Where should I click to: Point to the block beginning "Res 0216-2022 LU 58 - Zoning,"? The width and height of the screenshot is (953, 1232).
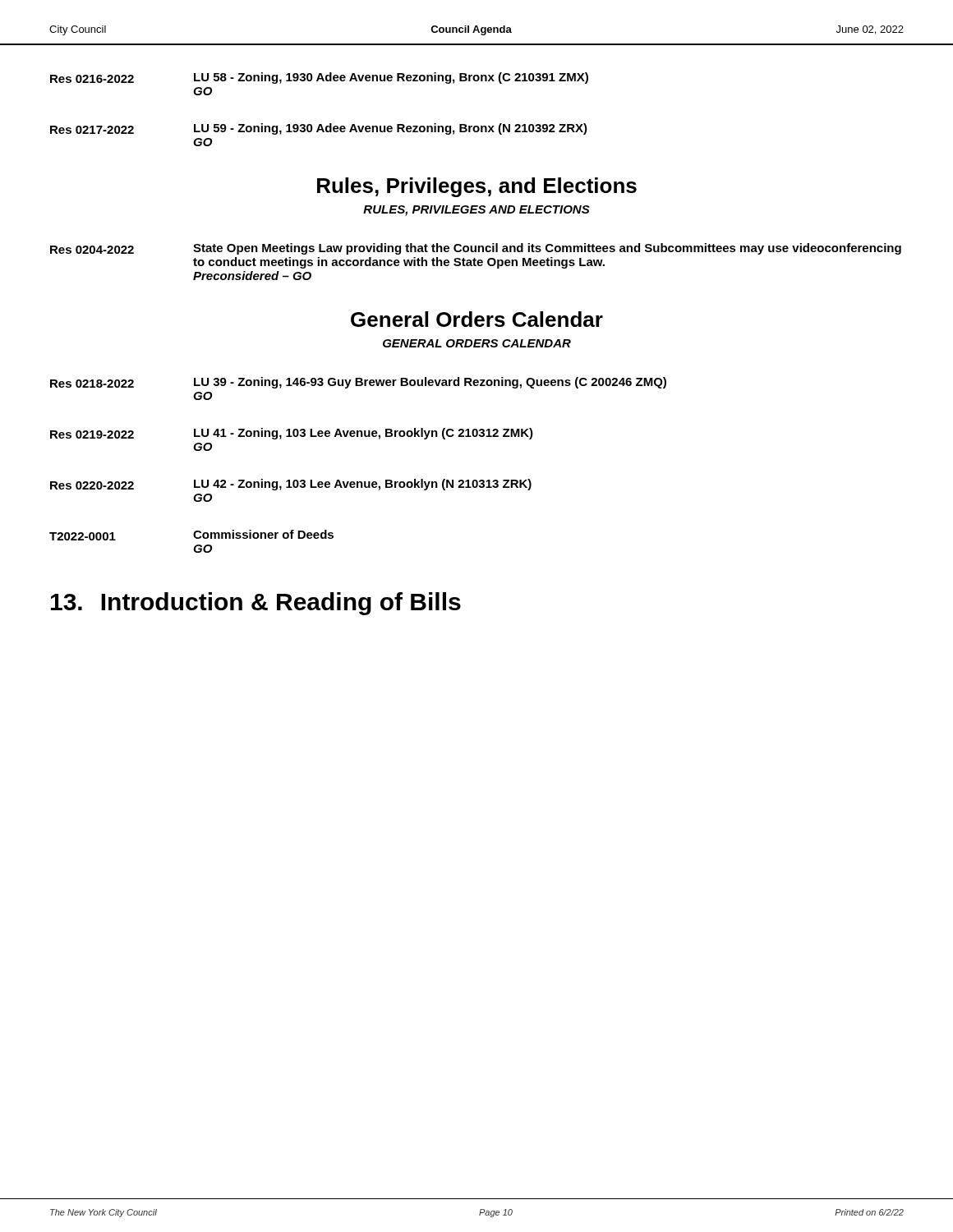click(476, 84)
